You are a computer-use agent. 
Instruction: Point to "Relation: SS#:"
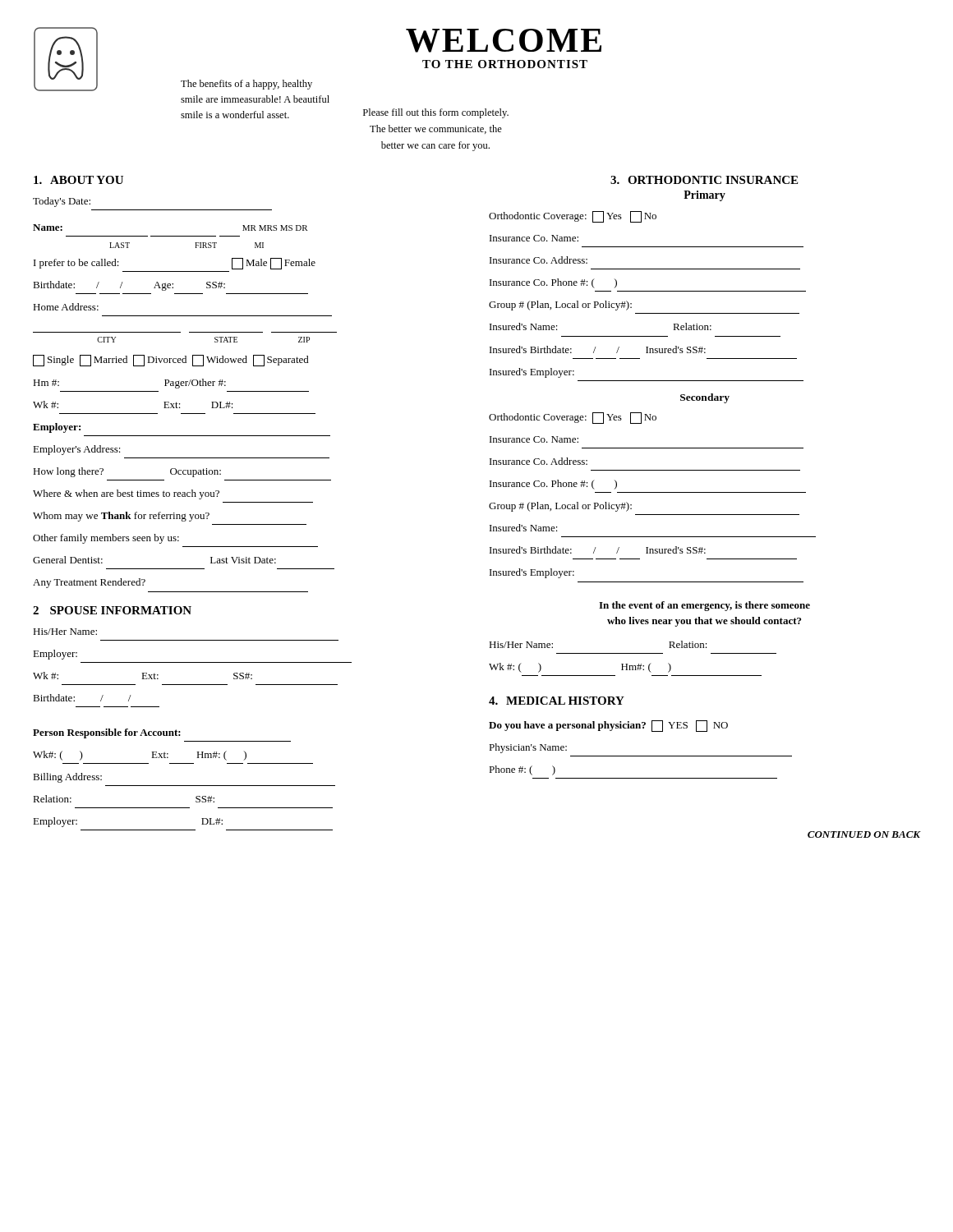183,801
